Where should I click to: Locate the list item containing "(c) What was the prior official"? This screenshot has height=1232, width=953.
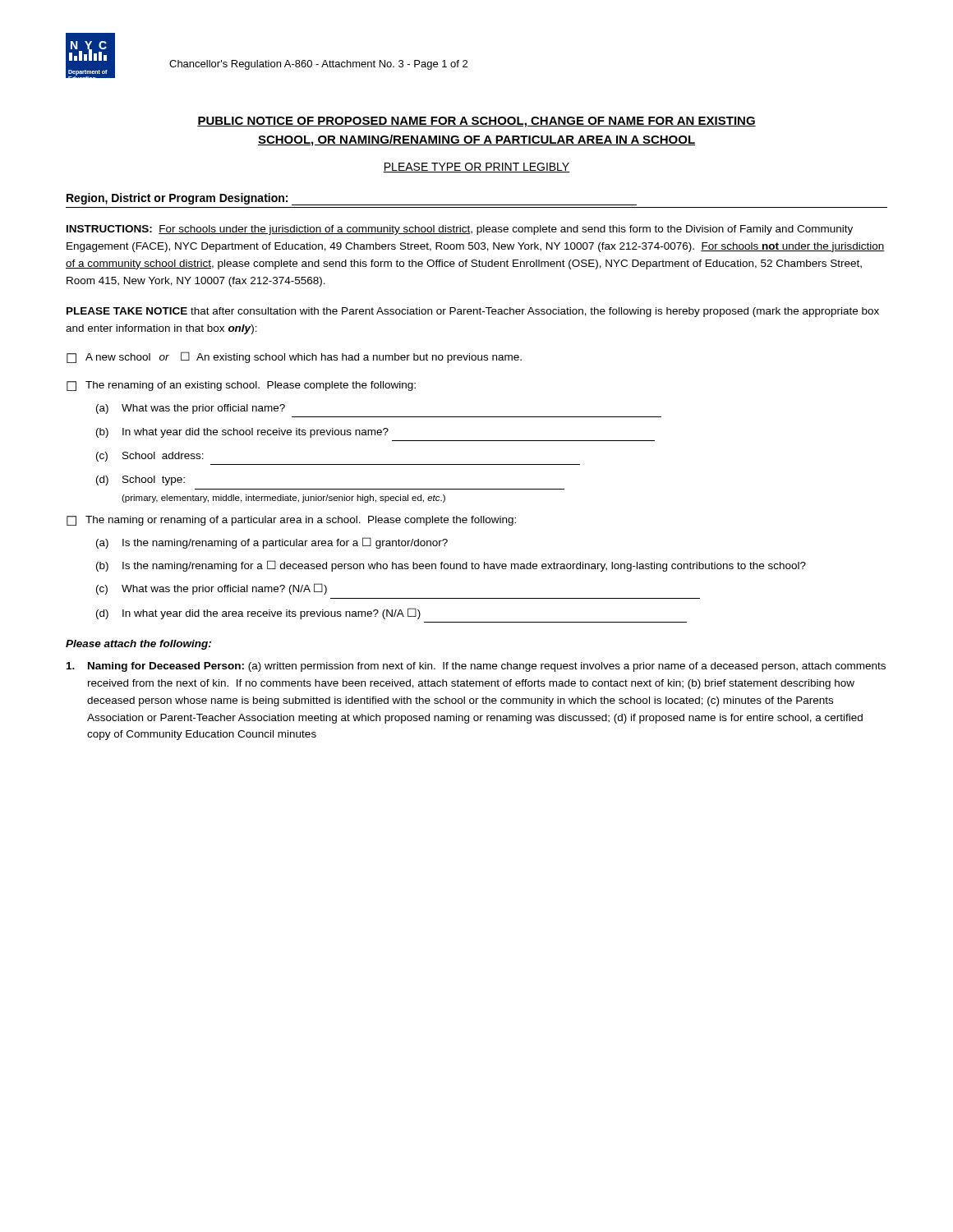[491, 590]
